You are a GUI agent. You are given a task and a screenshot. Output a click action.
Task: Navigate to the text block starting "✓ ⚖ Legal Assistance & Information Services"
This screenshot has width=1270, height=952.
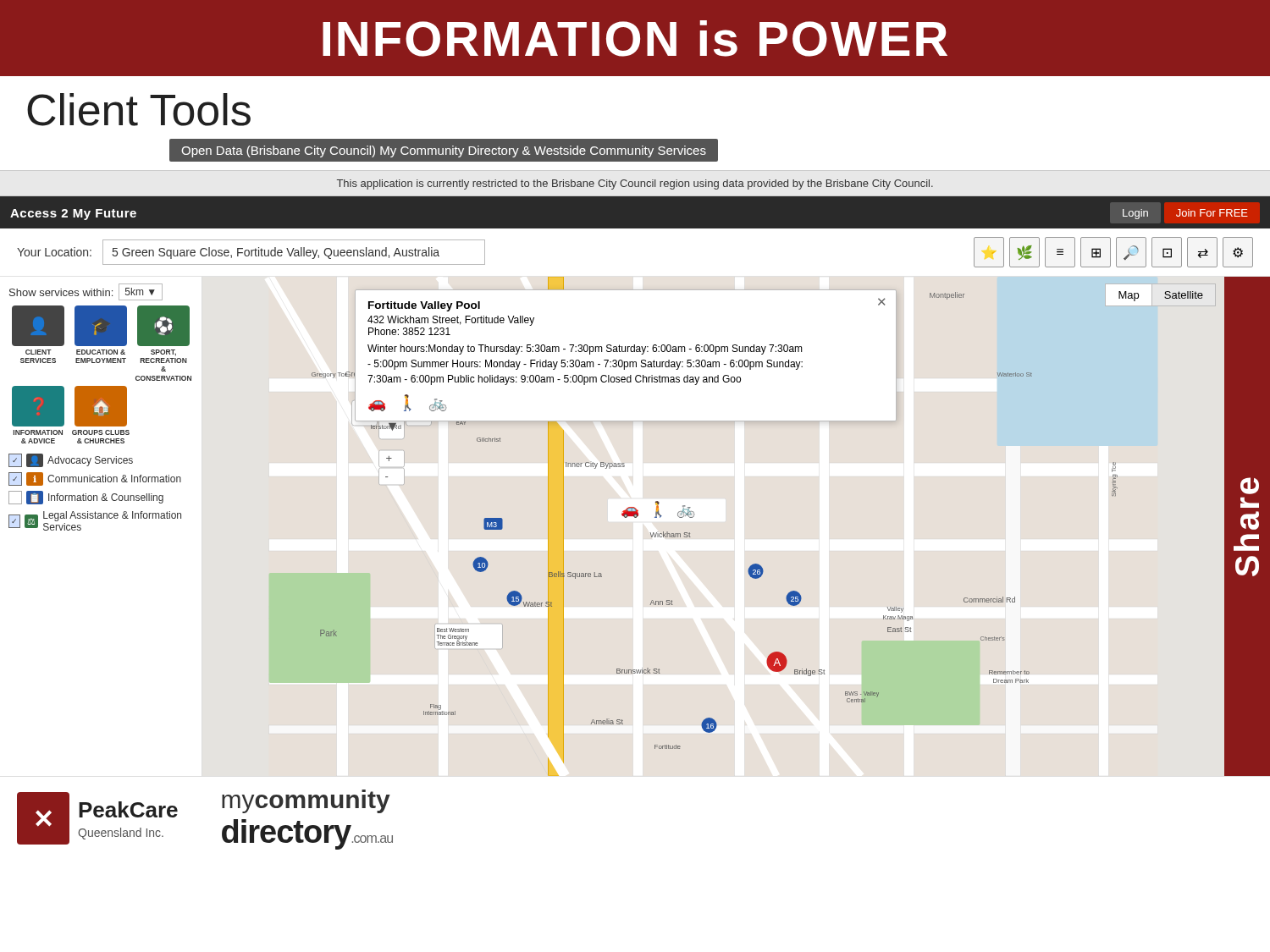(95, 521)
